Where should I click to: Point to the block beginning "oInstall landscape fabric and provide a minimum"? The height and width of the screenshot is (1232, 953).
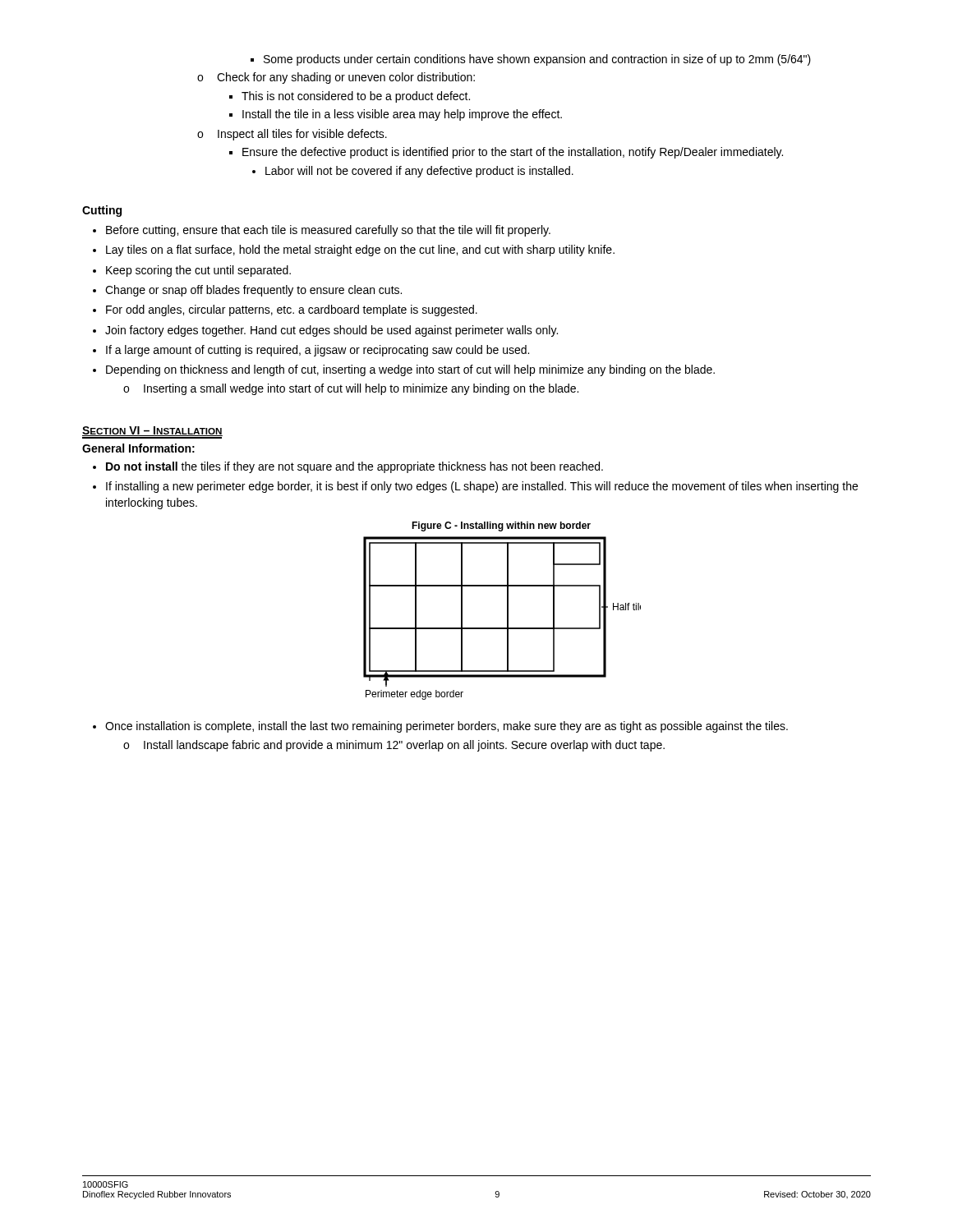[394, 745]
